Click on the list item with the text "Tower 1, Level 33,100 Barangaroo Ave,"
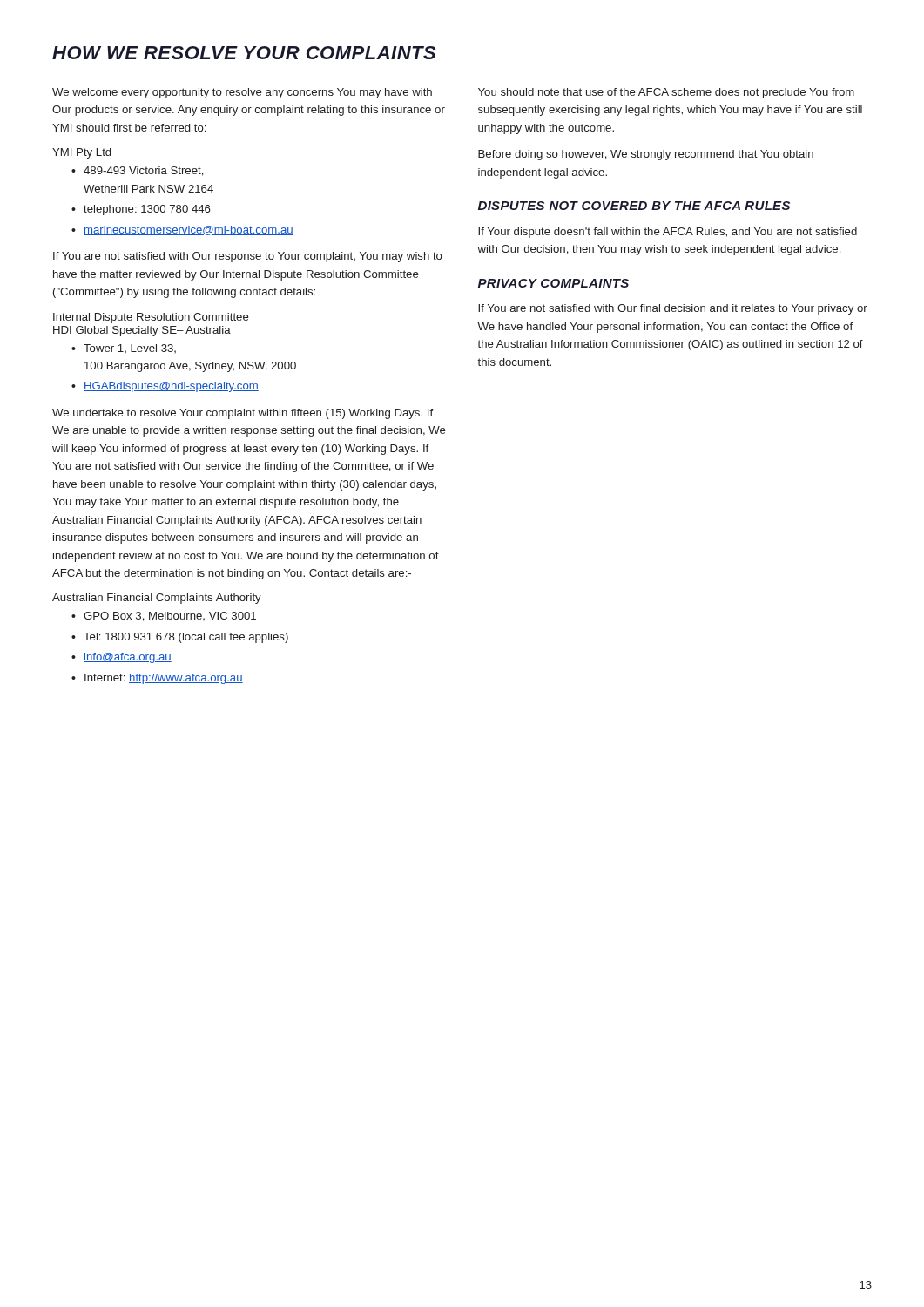 coord(190,357)
